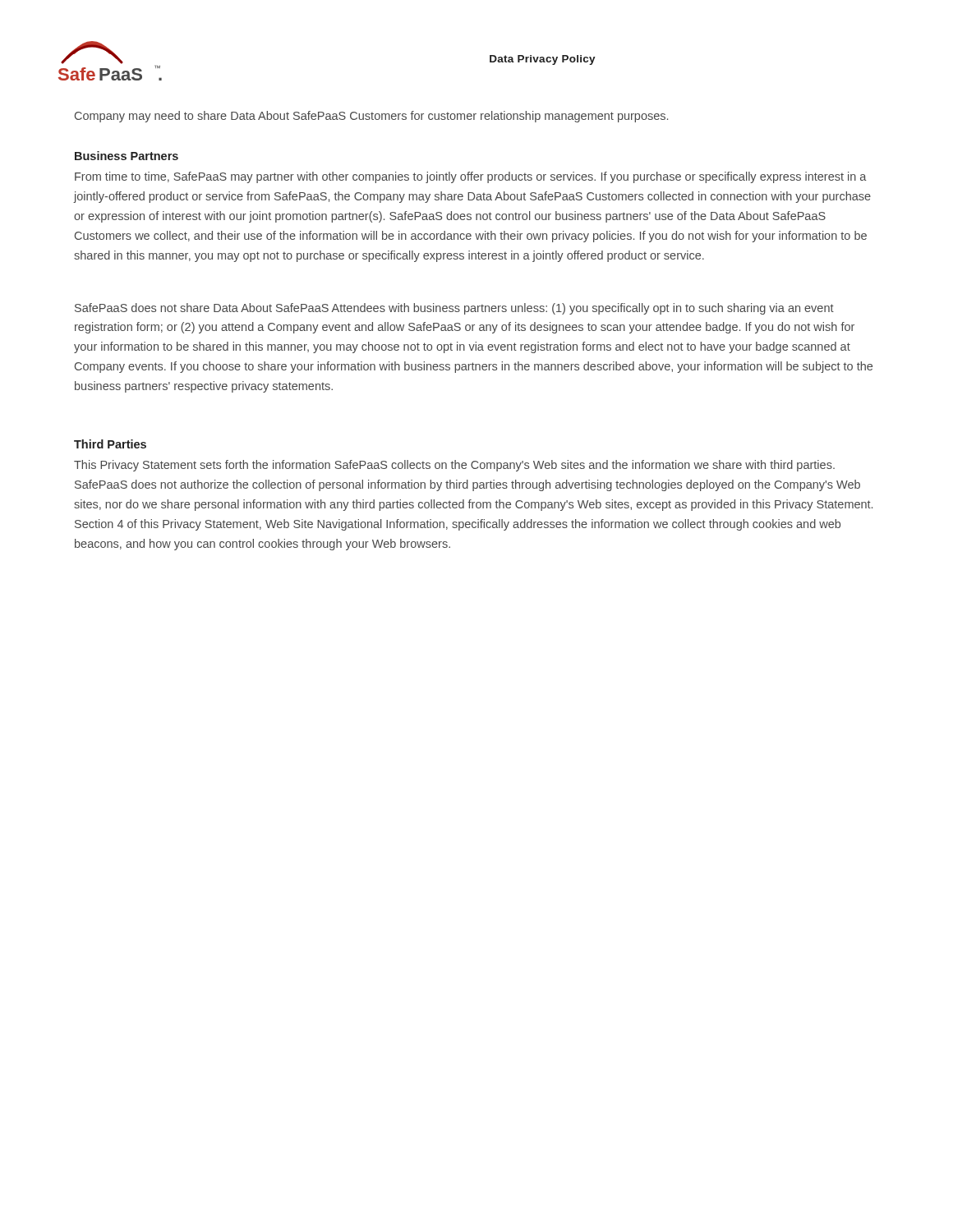Find the text block starting "Company may need to share Data About SafePaaS"

pyautogui.click(x=372, y=116)
